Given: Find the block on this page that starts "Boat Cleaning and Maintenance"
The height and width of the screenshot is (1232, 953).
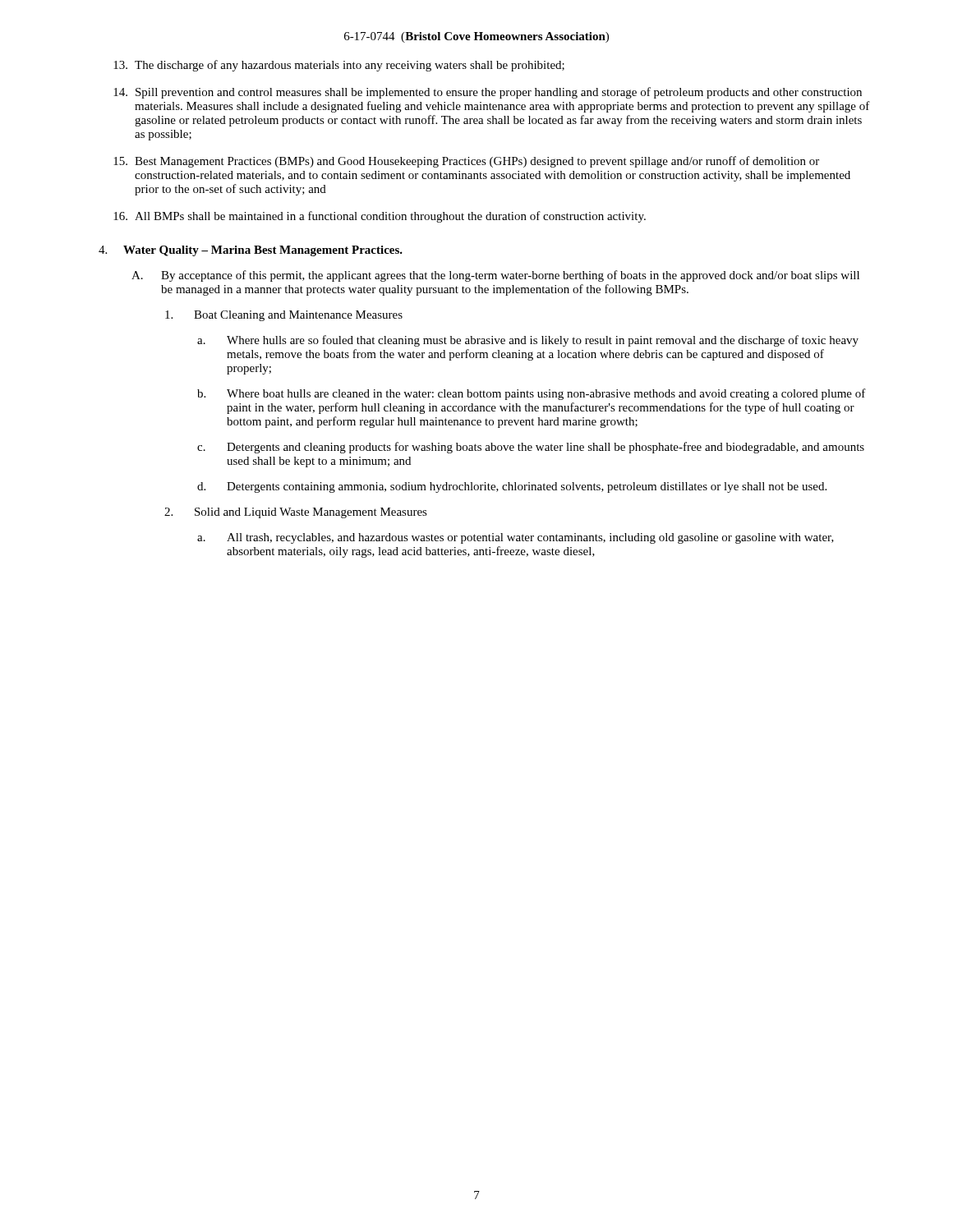Looking at the screenshot, I should pos(284,316).
